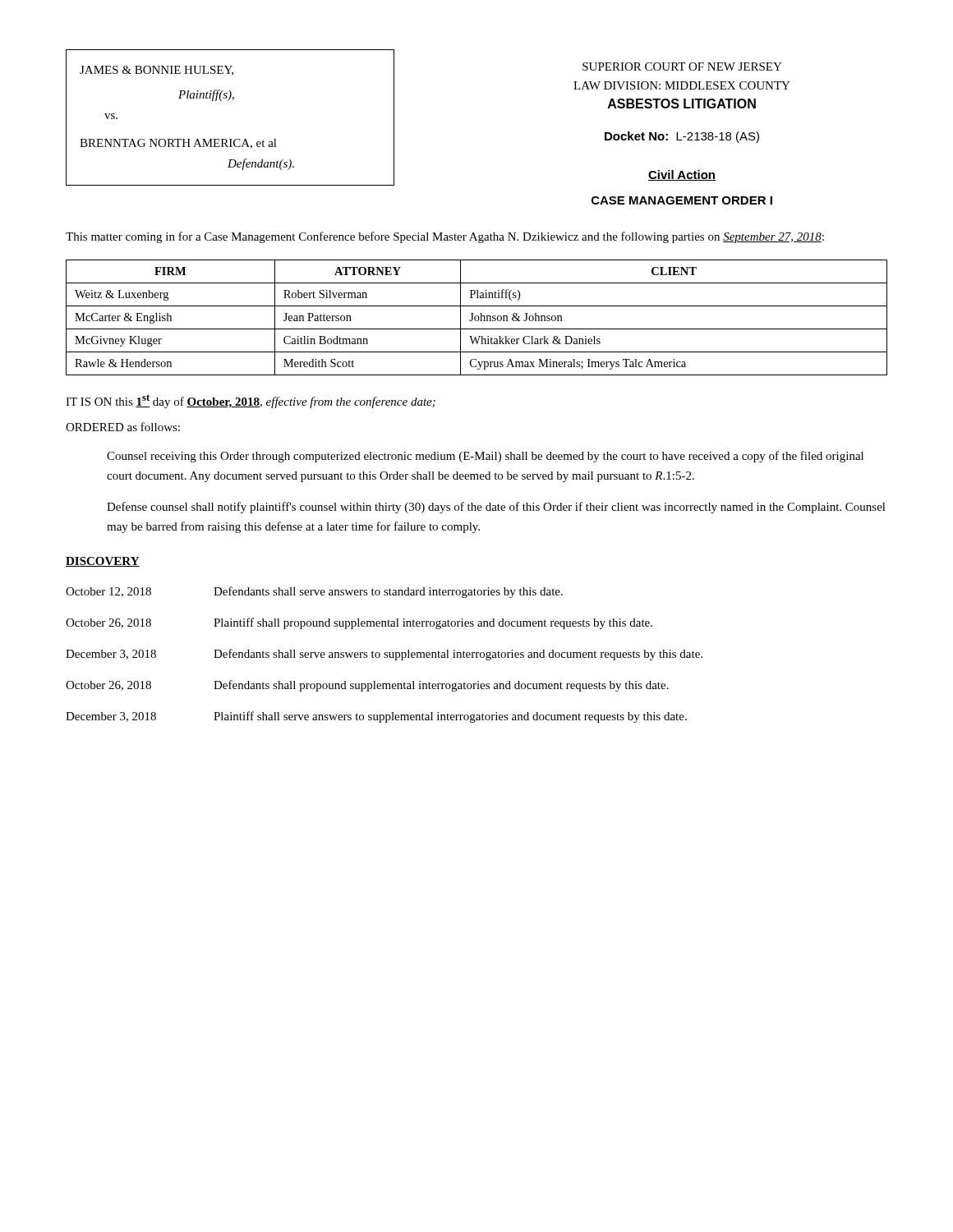Where is the passage that starts "SUPERIOR COURT OF NEW"?
The width and height of the screenshot is (953, 1232).
(x=682, y=85)
